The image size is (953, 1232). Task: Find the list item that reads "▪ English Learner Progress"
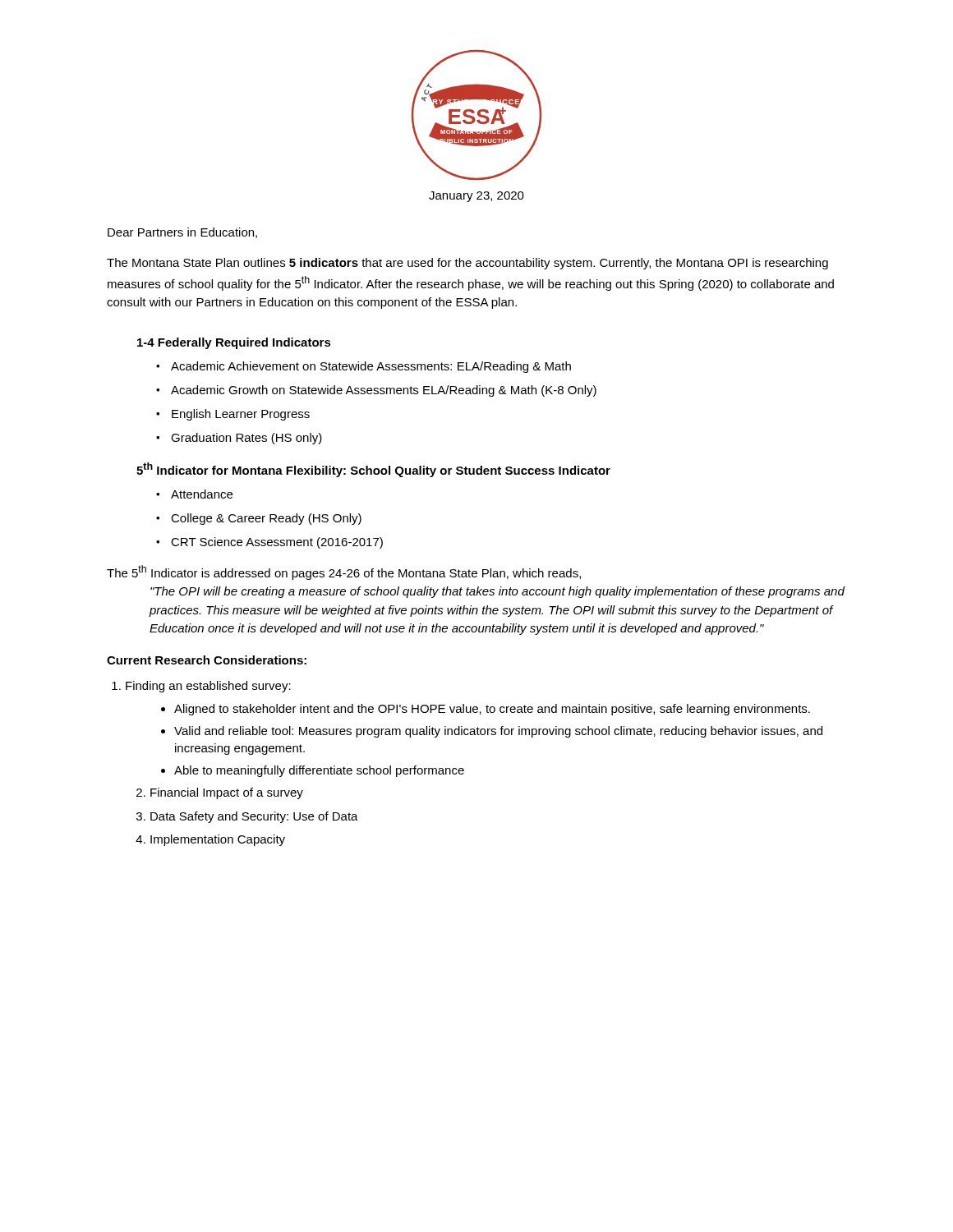pos(233,415)
